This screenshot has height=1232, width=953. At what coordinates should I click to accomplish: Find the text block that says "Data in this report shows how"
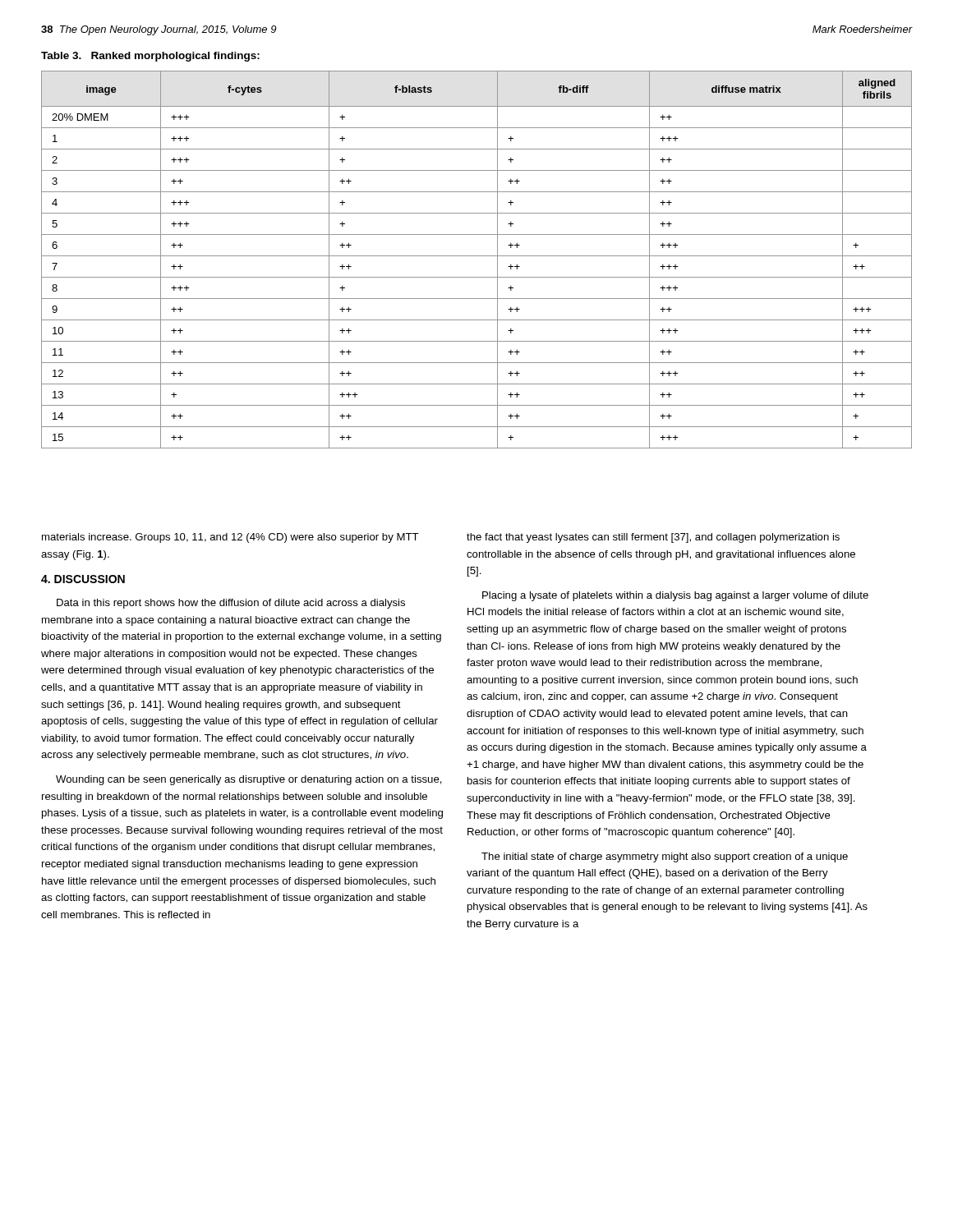[x=241, y=679]
